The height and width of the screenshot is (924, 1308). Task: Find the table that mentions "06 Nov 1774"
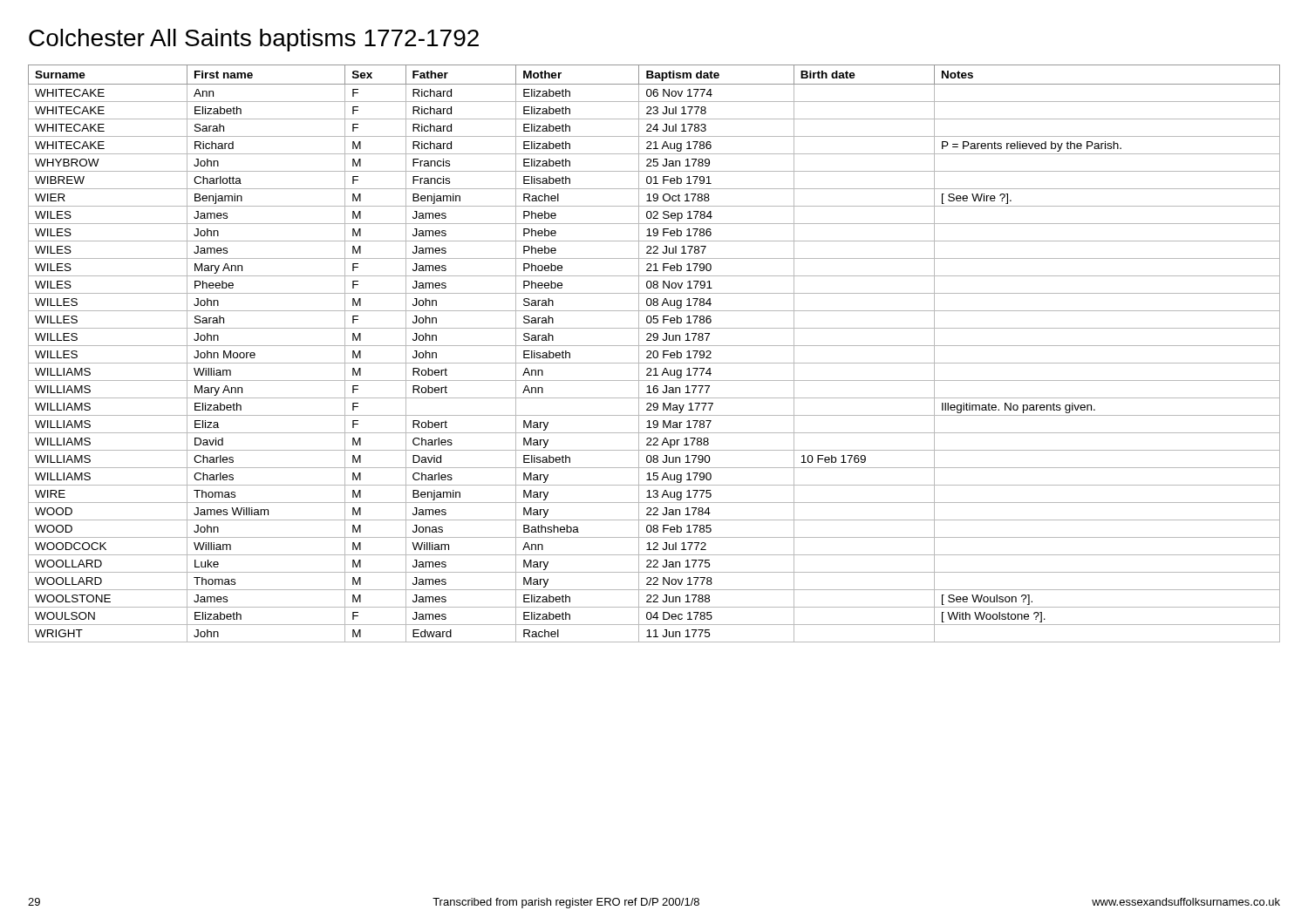[x=654, y=353]
